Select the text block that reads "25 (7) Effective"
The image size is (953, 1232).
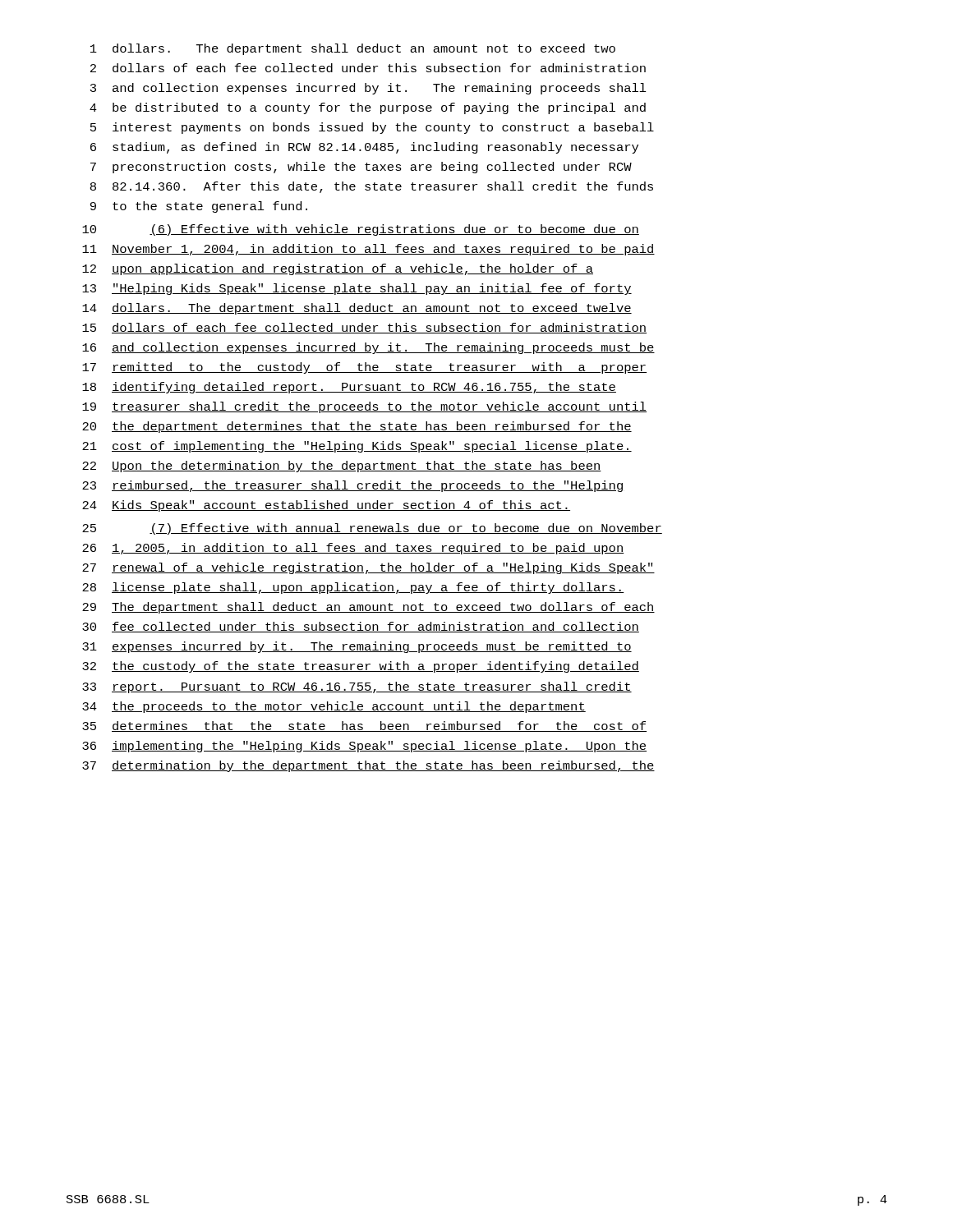click(476, 648)
